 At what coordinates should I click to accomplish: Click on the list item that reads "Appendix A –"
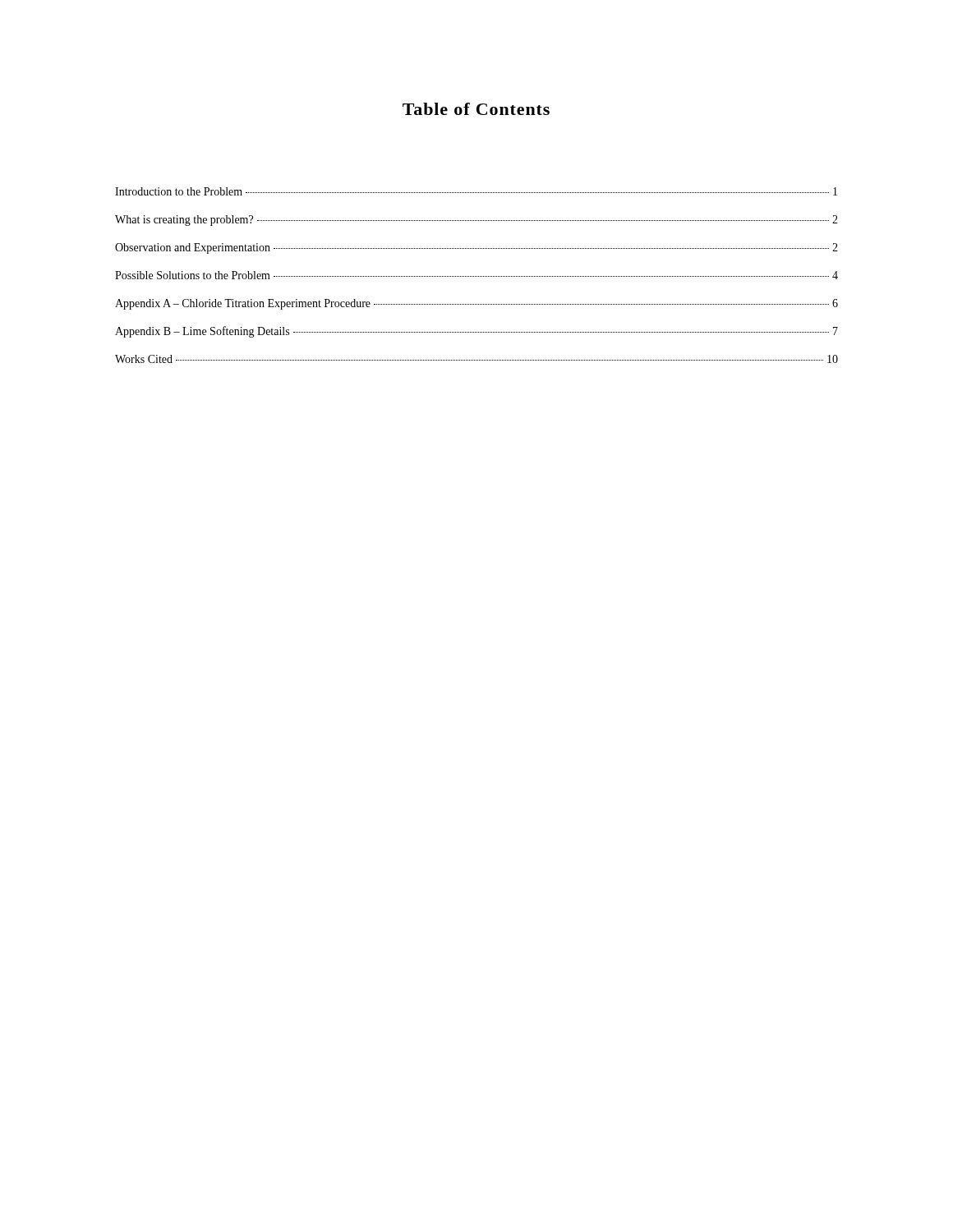(x=476, y=304)
